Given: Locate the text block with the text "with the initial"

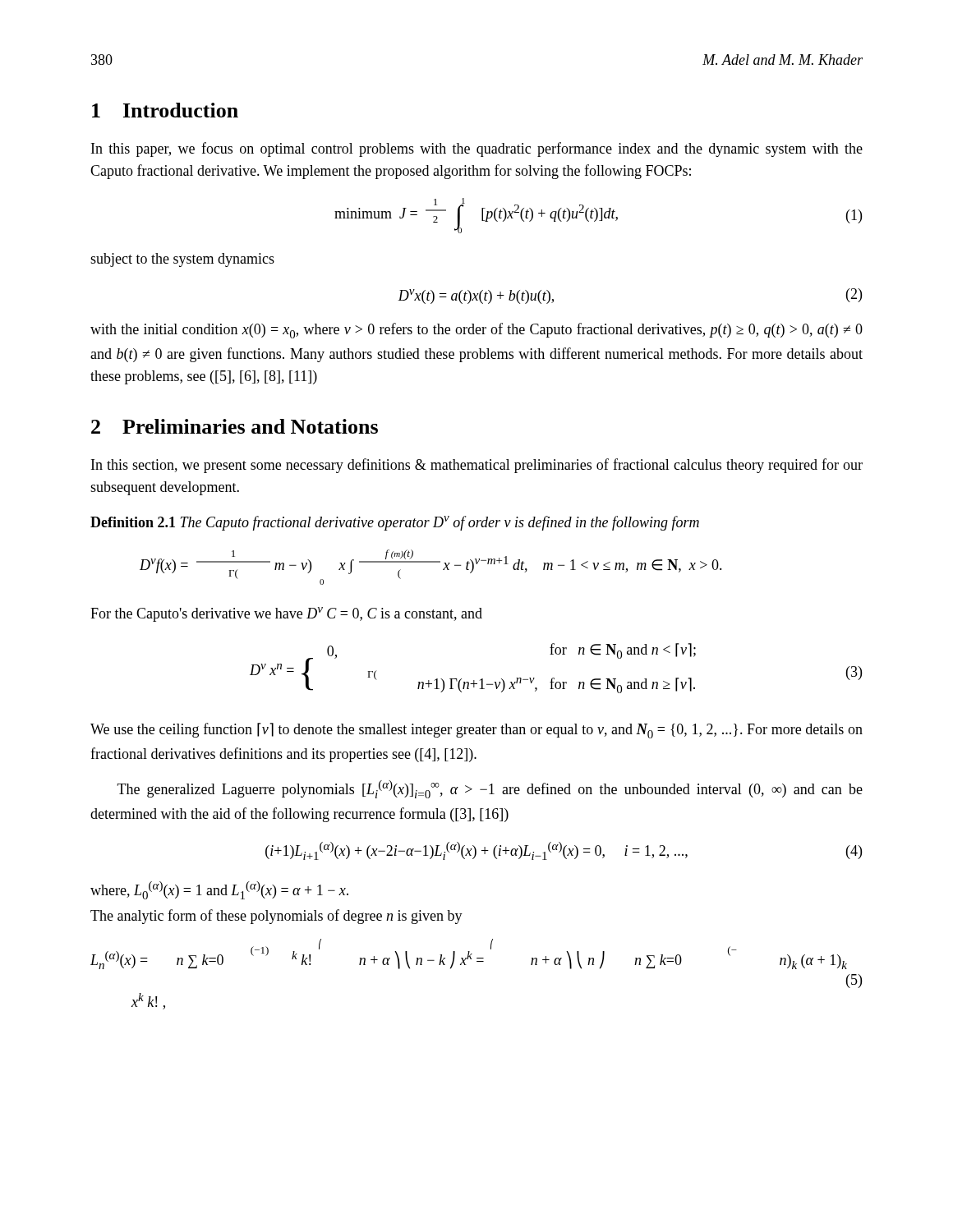Looking at the screenshot, I should 476,353.
